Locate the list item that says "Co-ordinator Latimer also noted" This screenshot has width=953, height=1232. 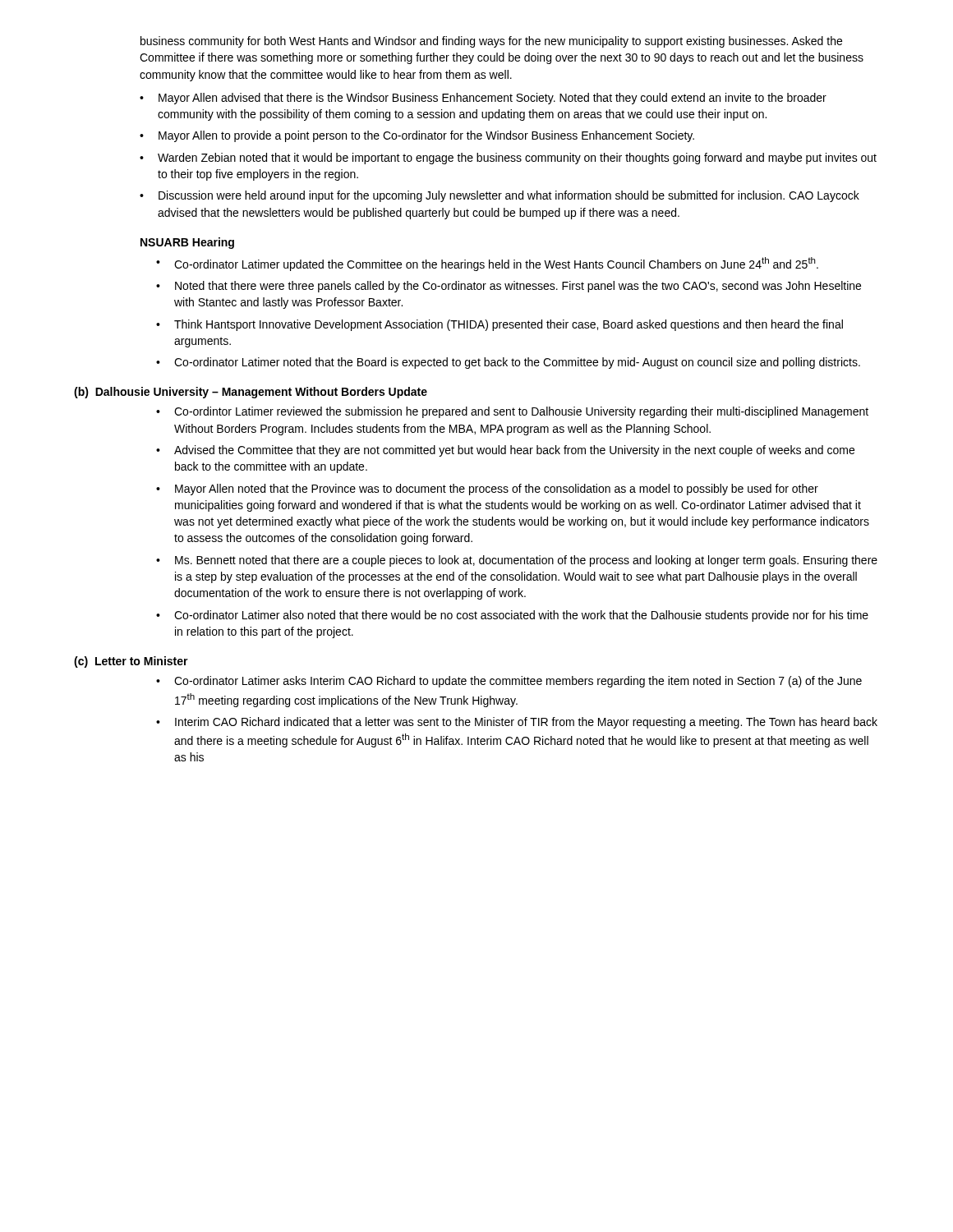coord(521,623)
